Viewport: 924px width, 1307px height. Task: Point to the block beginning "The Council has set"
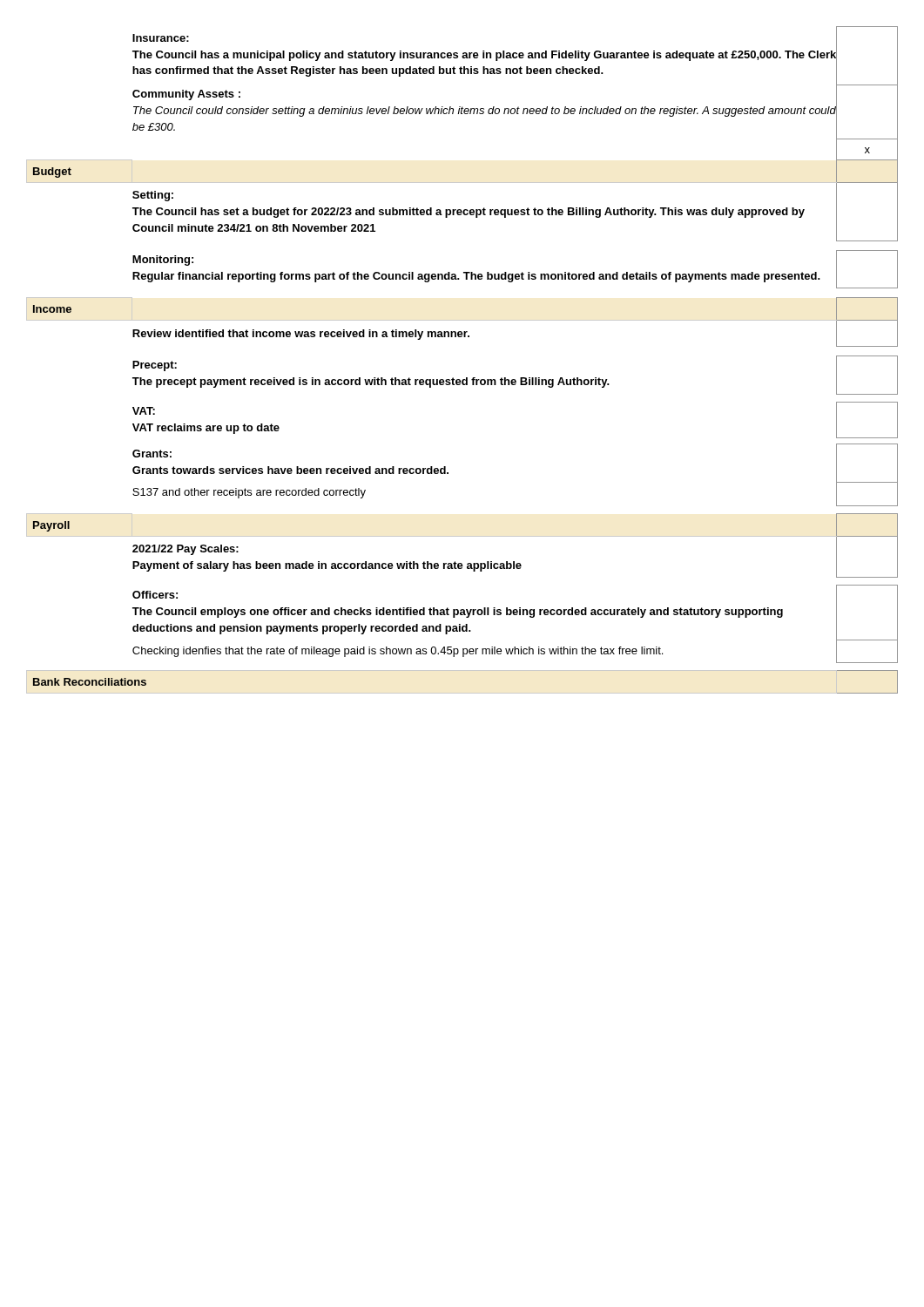click(468, 220)
